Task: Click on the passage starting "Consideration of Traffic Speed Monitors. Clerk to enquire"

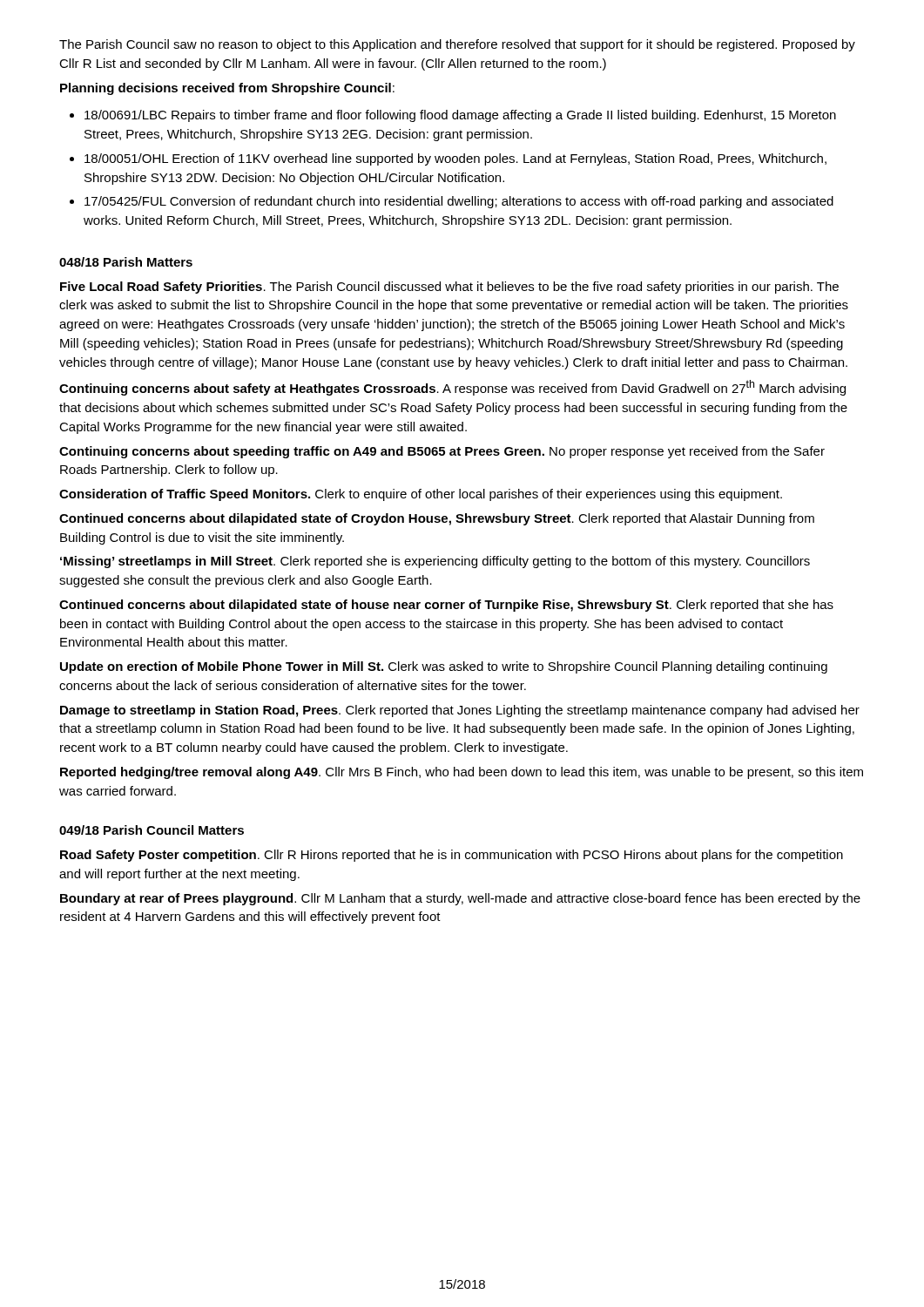Action: [462, 494]
